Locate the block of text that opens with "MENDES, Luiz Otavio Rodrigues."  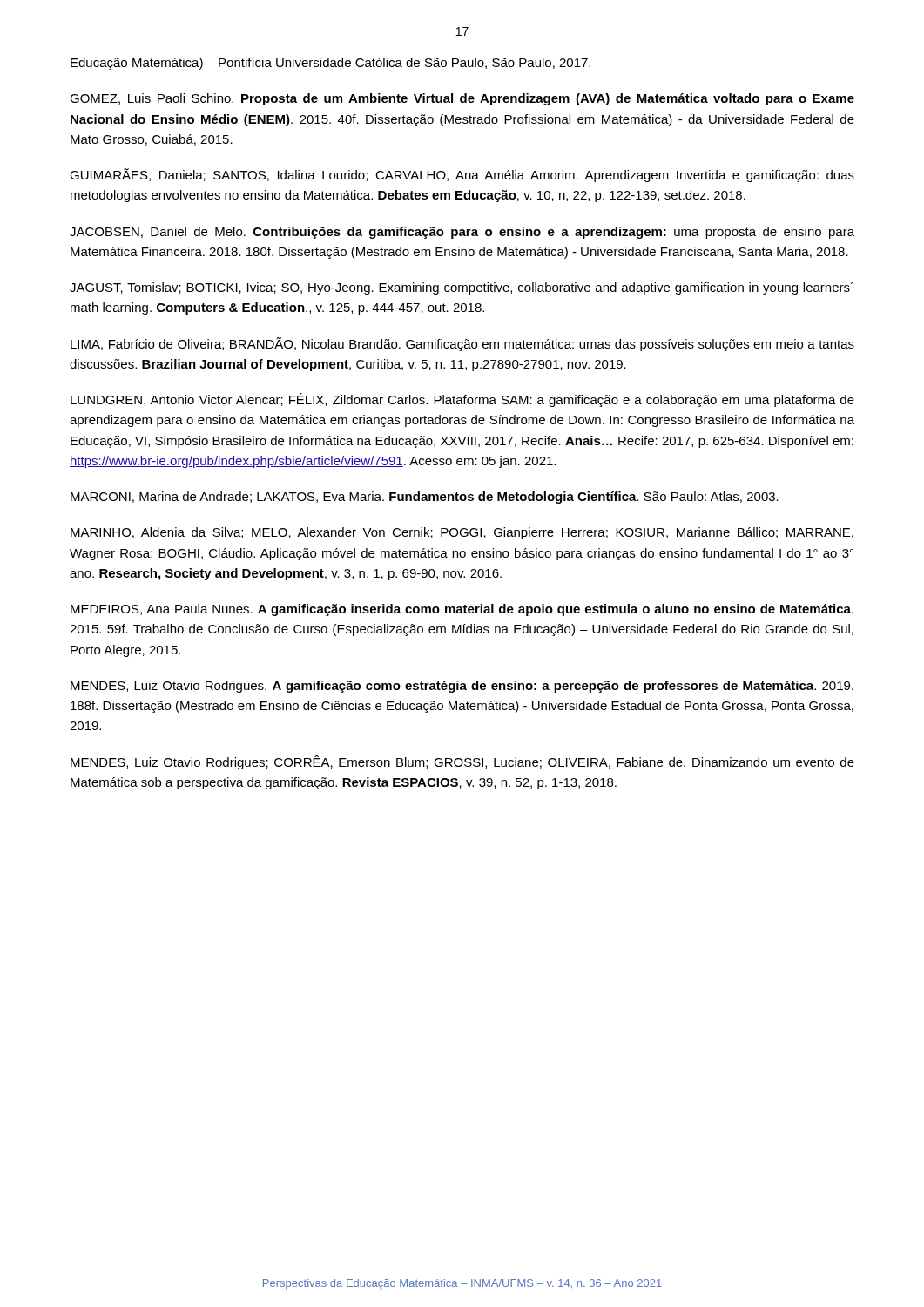click(462, 705)
